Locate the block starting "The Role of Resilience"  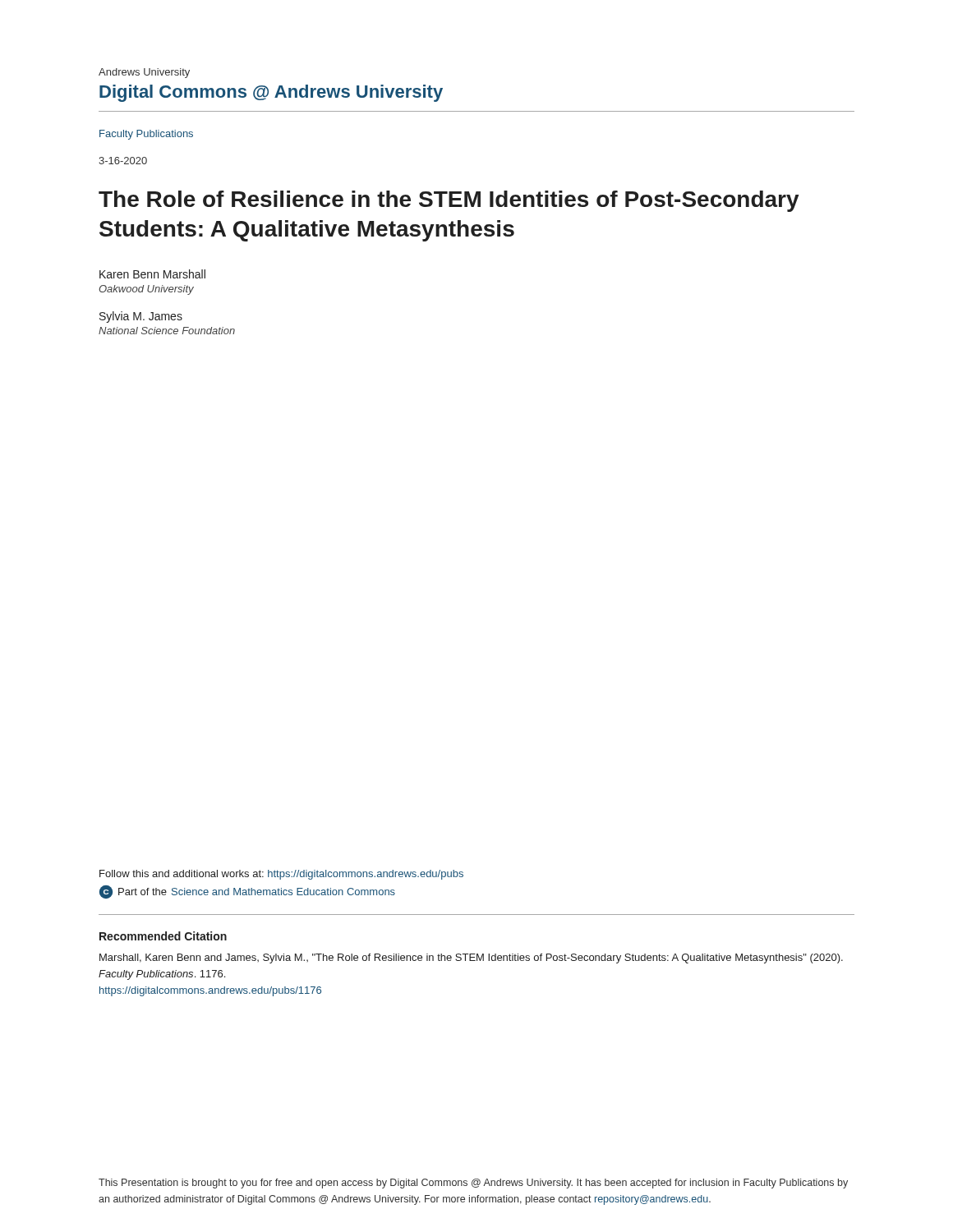(449, 214)
